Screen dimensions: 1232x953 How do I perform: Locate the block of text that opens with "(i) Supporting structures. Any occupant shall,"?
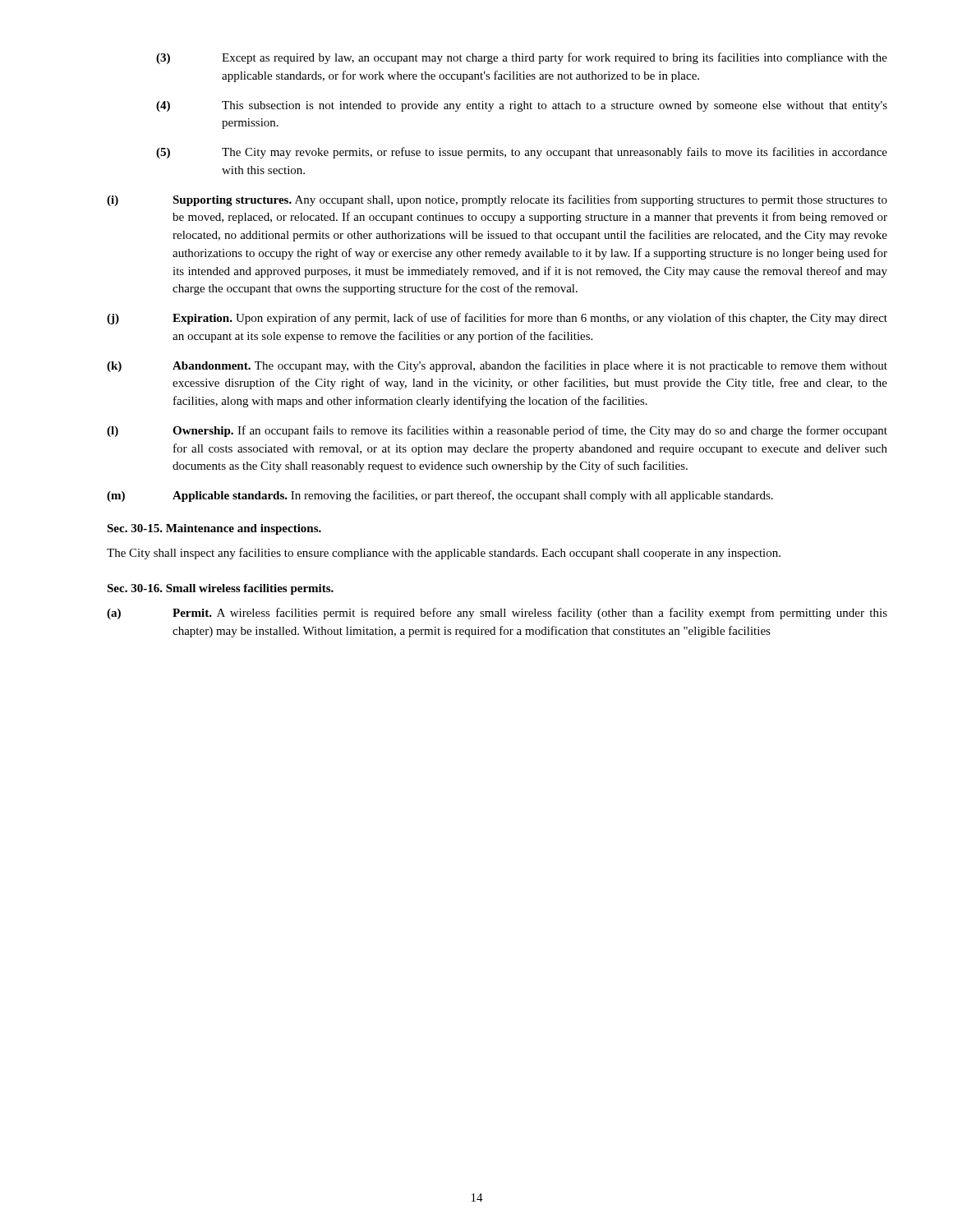click(497, 245)
